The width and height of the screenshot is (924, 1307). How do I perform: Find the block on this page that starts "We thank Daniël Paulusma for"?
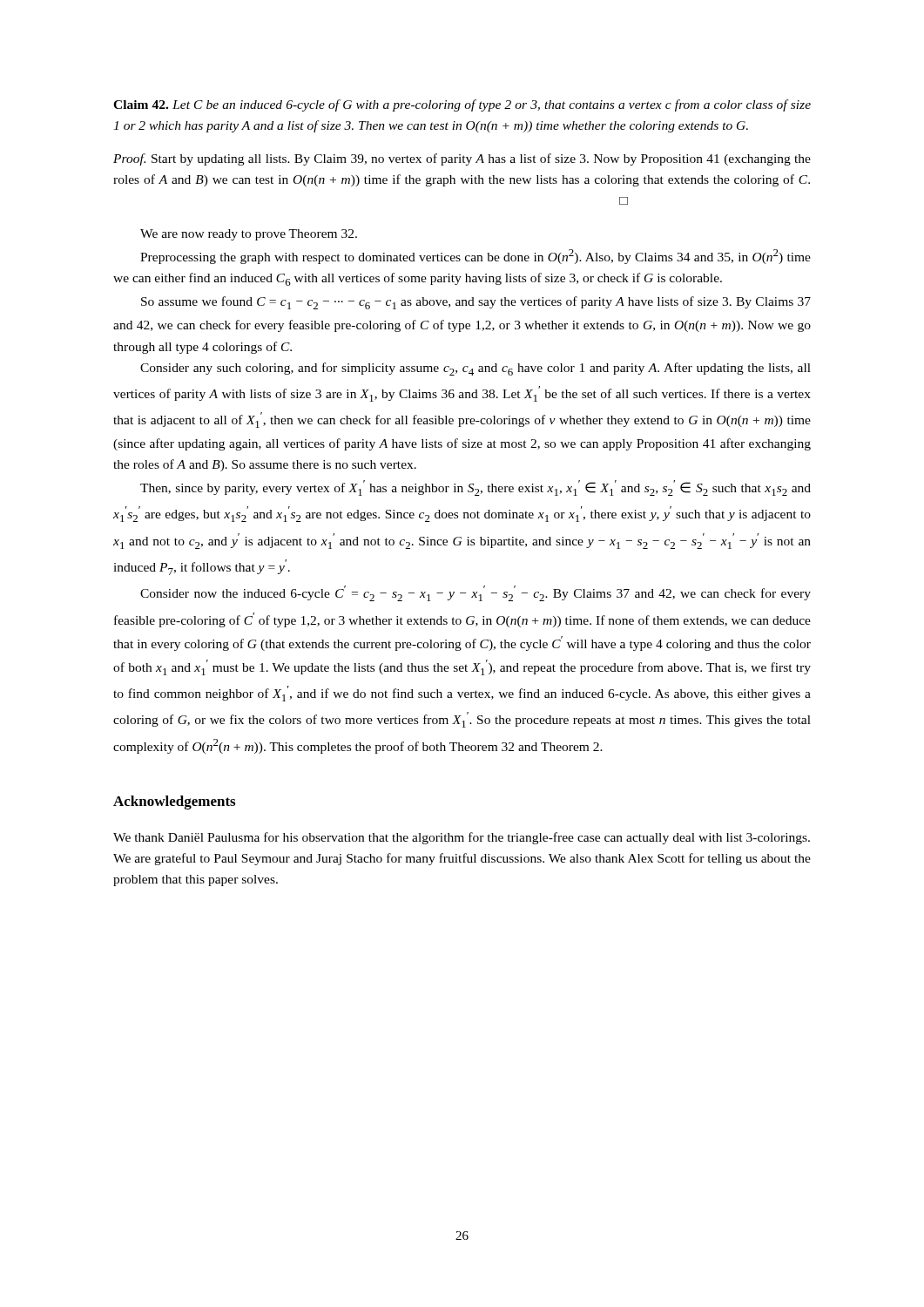point(462,858)
